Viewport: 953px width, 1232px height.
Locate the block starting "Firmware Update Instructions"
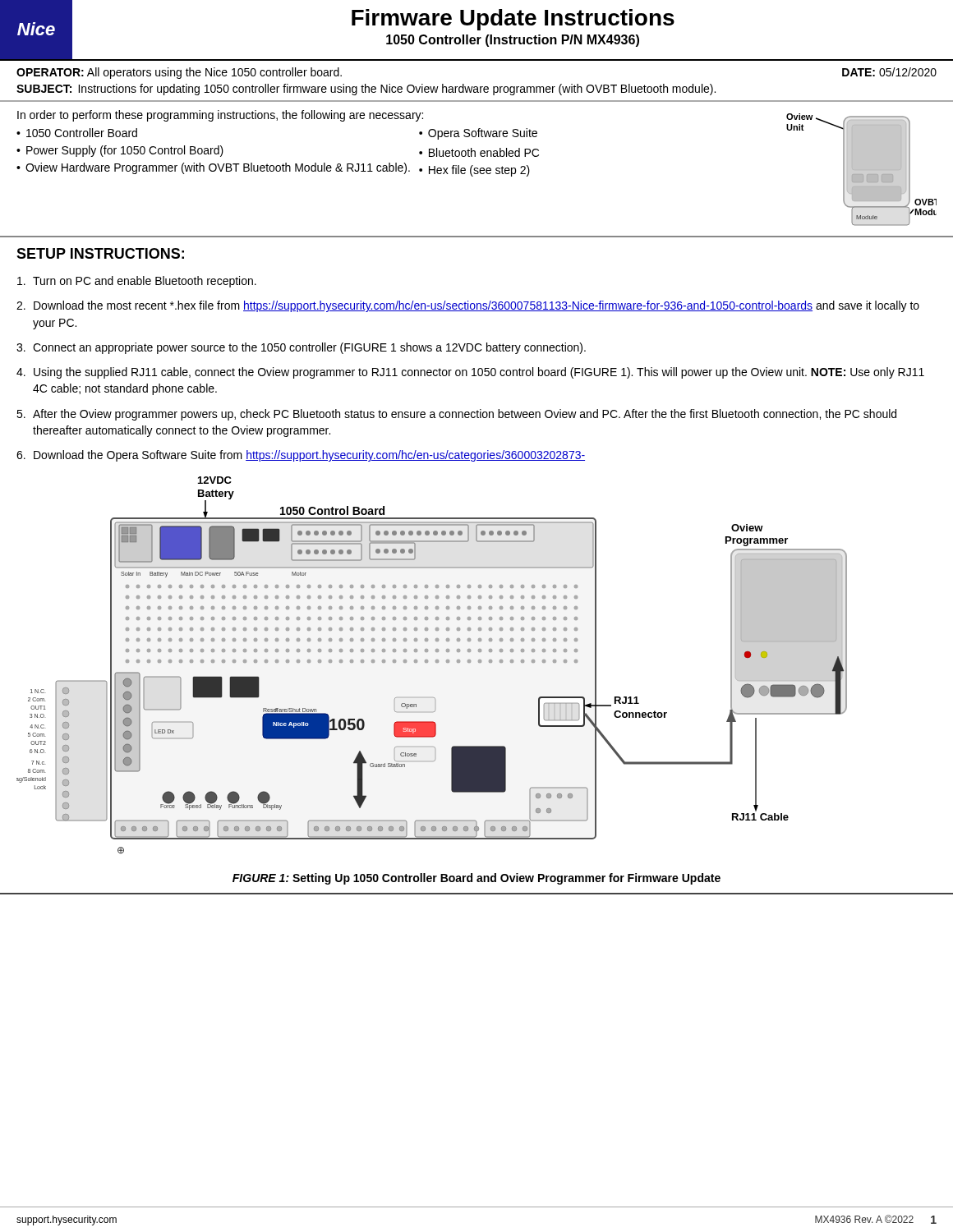513,18
